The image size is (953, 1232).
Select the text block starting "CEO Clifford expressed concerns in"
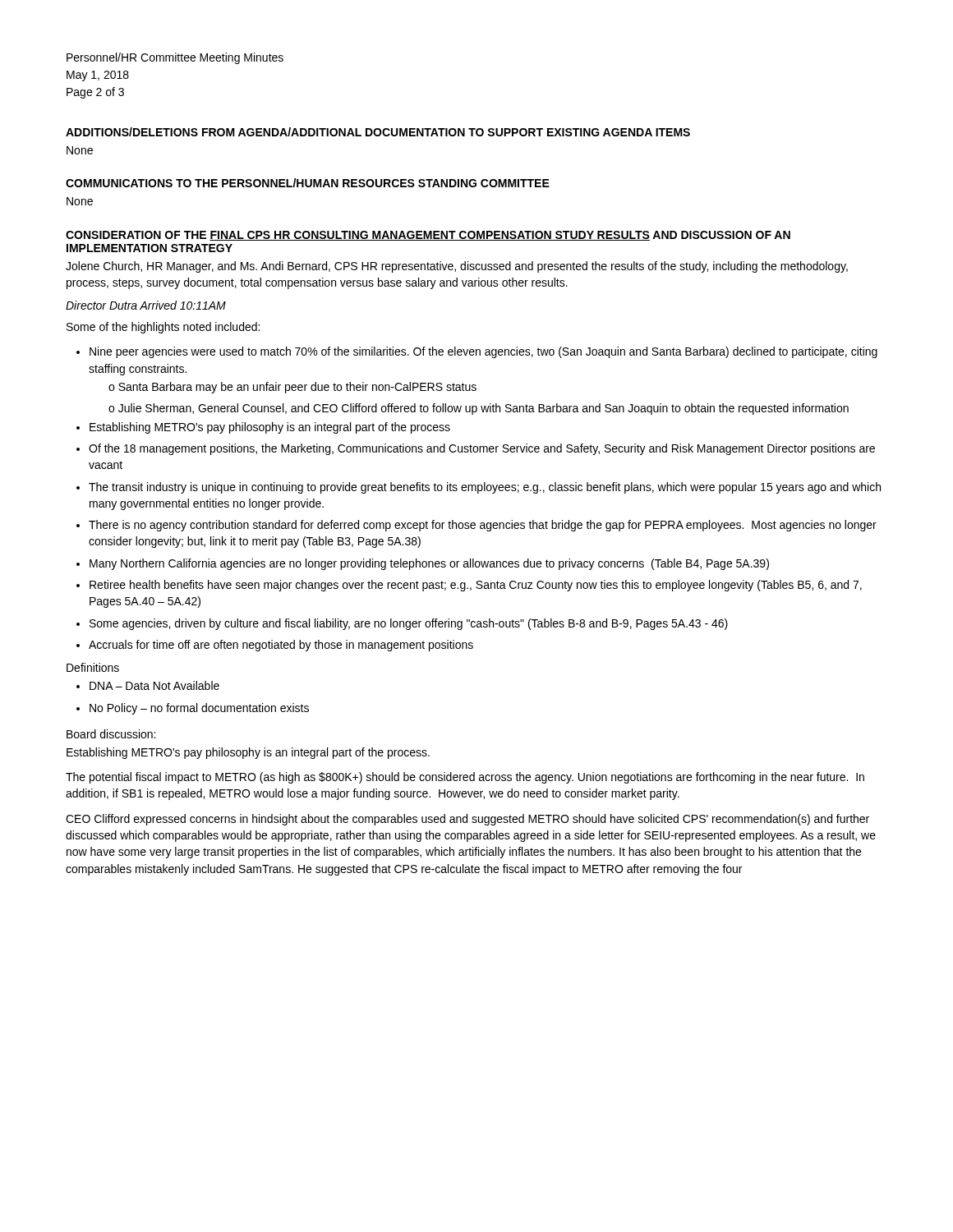click(x=471, y=844)
